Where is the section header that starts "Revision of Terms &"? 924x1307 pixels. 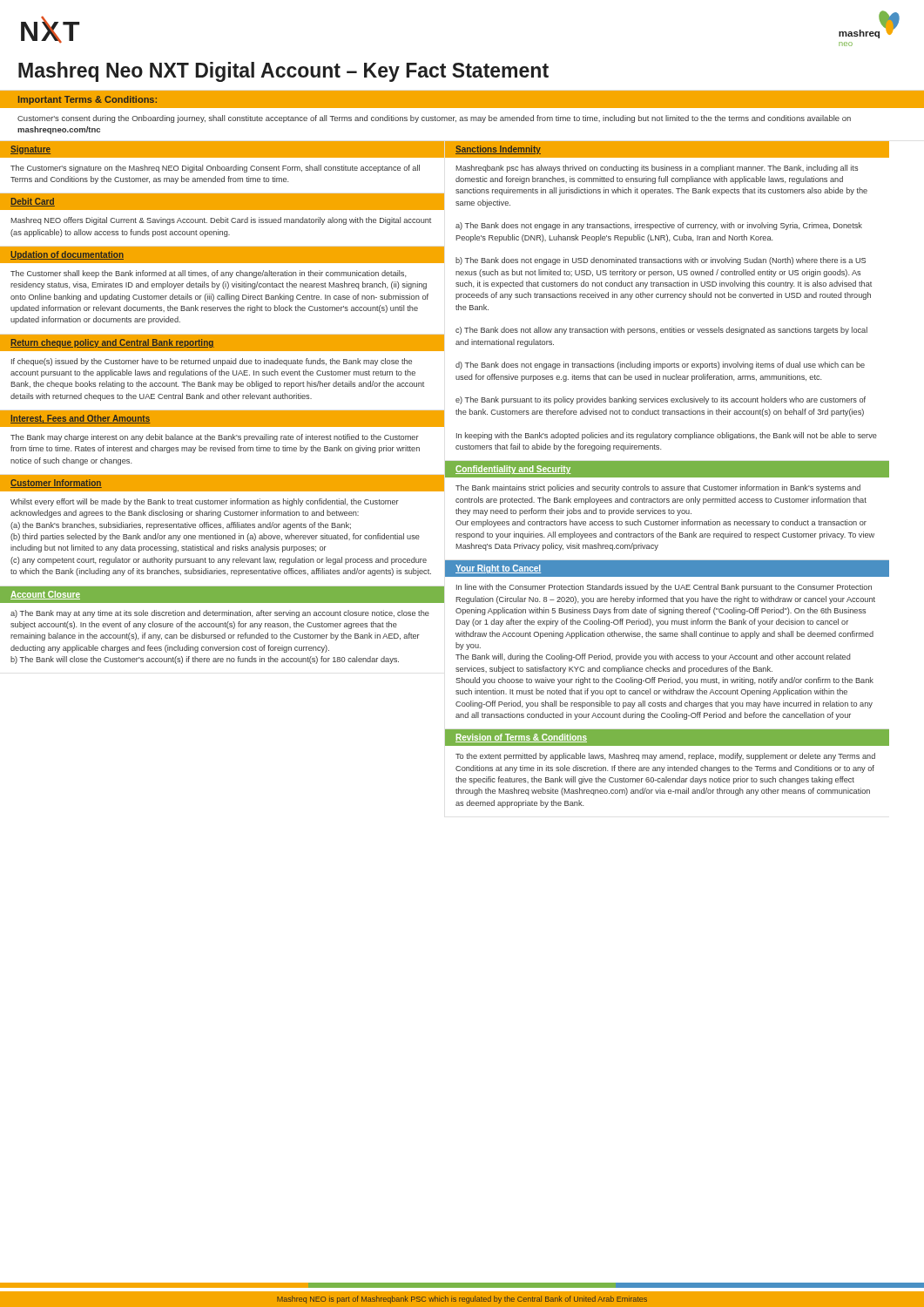click(521, 738)
